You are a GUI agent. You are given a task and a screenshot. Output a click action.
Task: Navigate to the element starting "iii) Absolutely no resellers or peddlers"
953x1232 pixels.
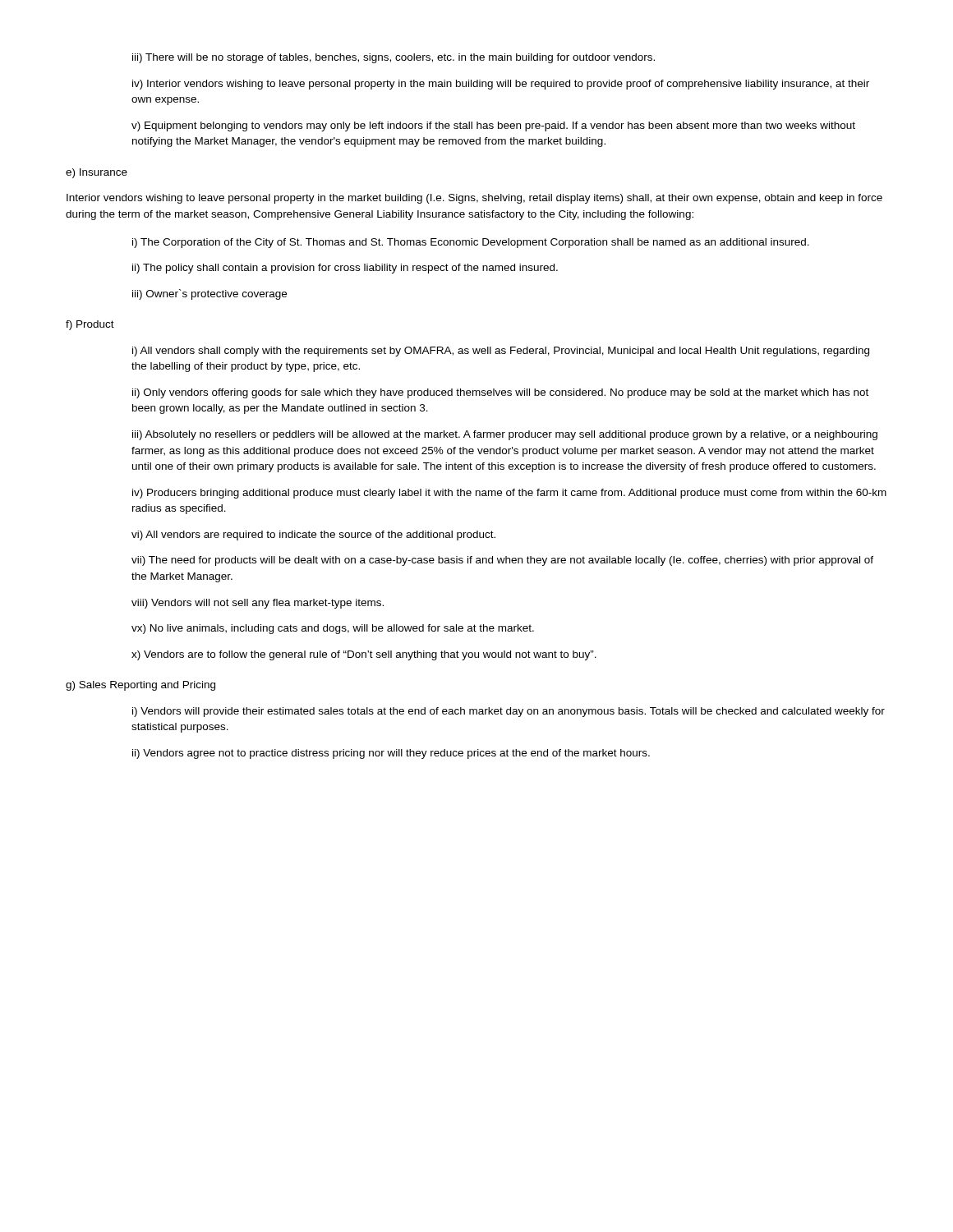click(509, 450)
